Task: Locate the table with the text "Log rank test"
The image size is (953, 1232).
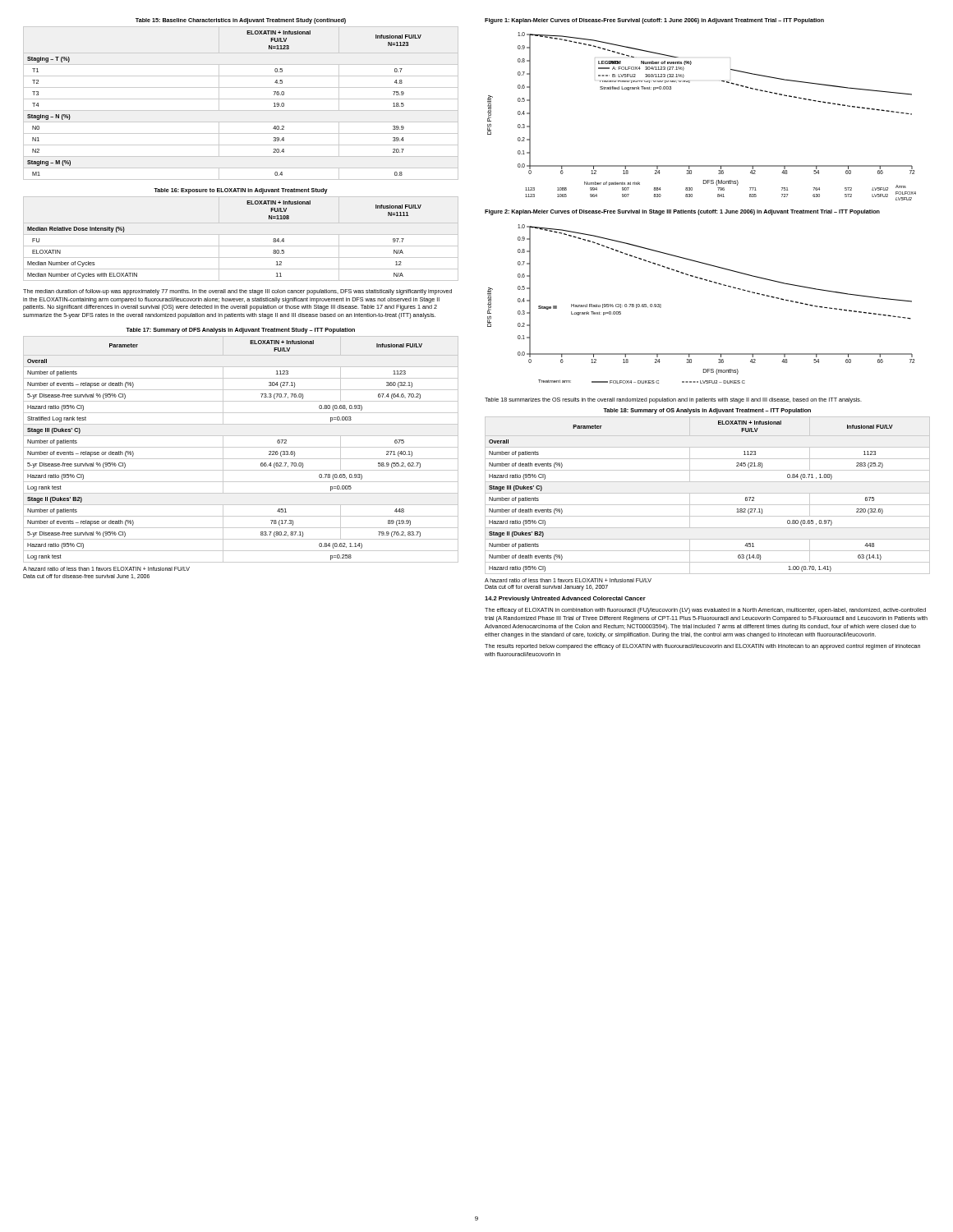Action: click(x=241, y=449)
